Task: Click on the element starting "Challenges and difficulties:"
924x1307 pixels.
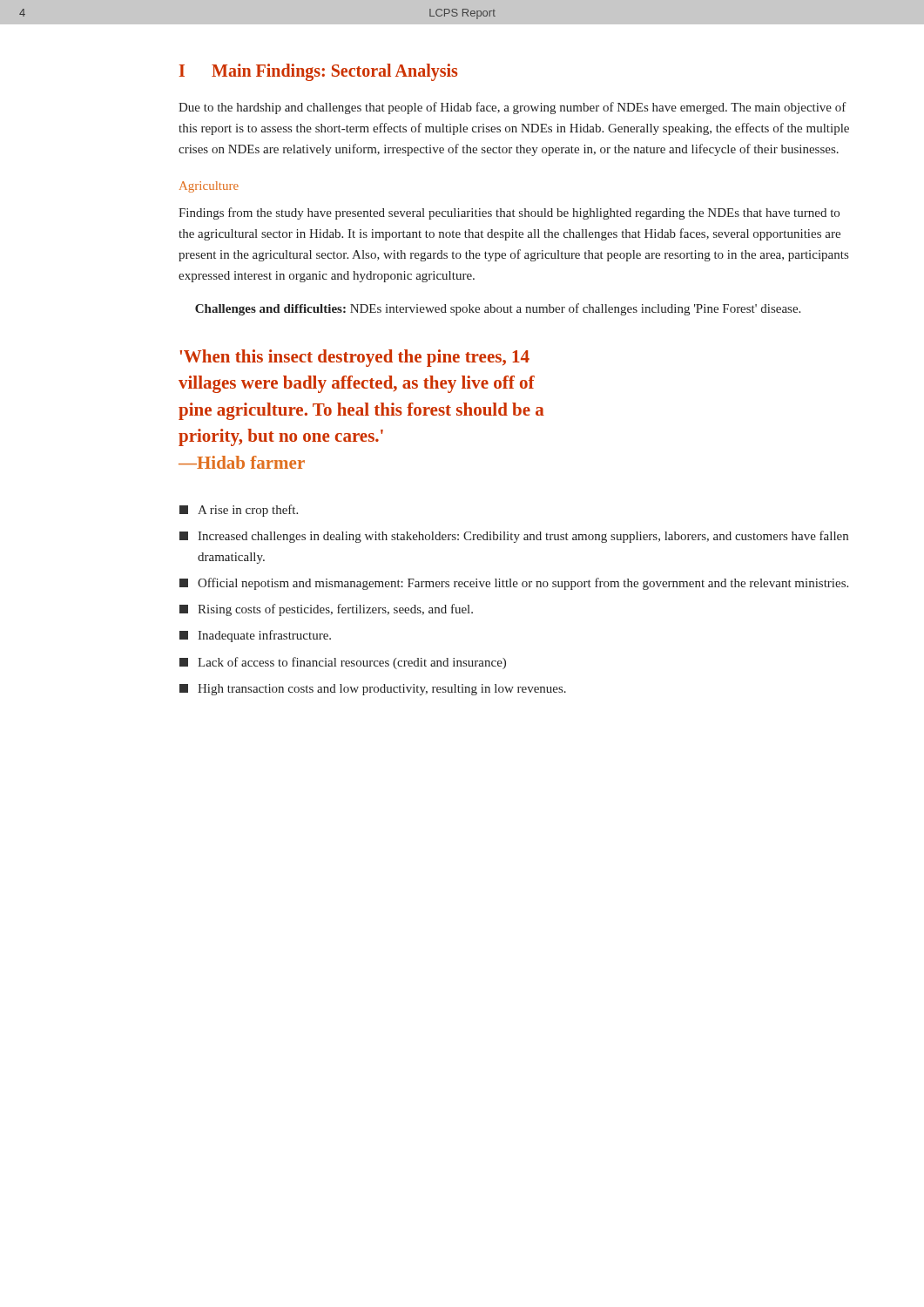Action: click(x=490, y=308)
